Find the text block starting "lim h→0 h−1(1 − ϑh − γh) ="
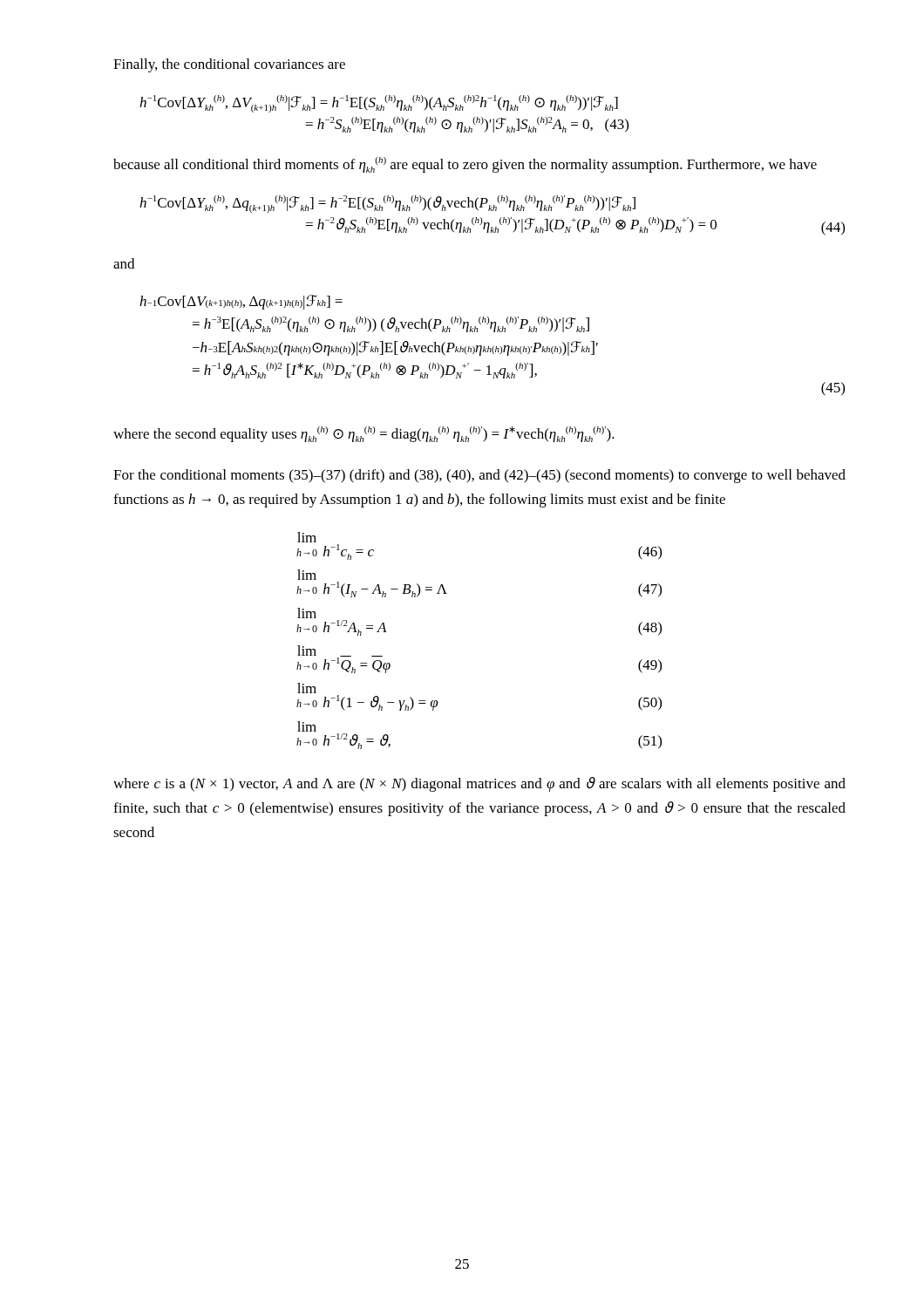 pos(307,688)
